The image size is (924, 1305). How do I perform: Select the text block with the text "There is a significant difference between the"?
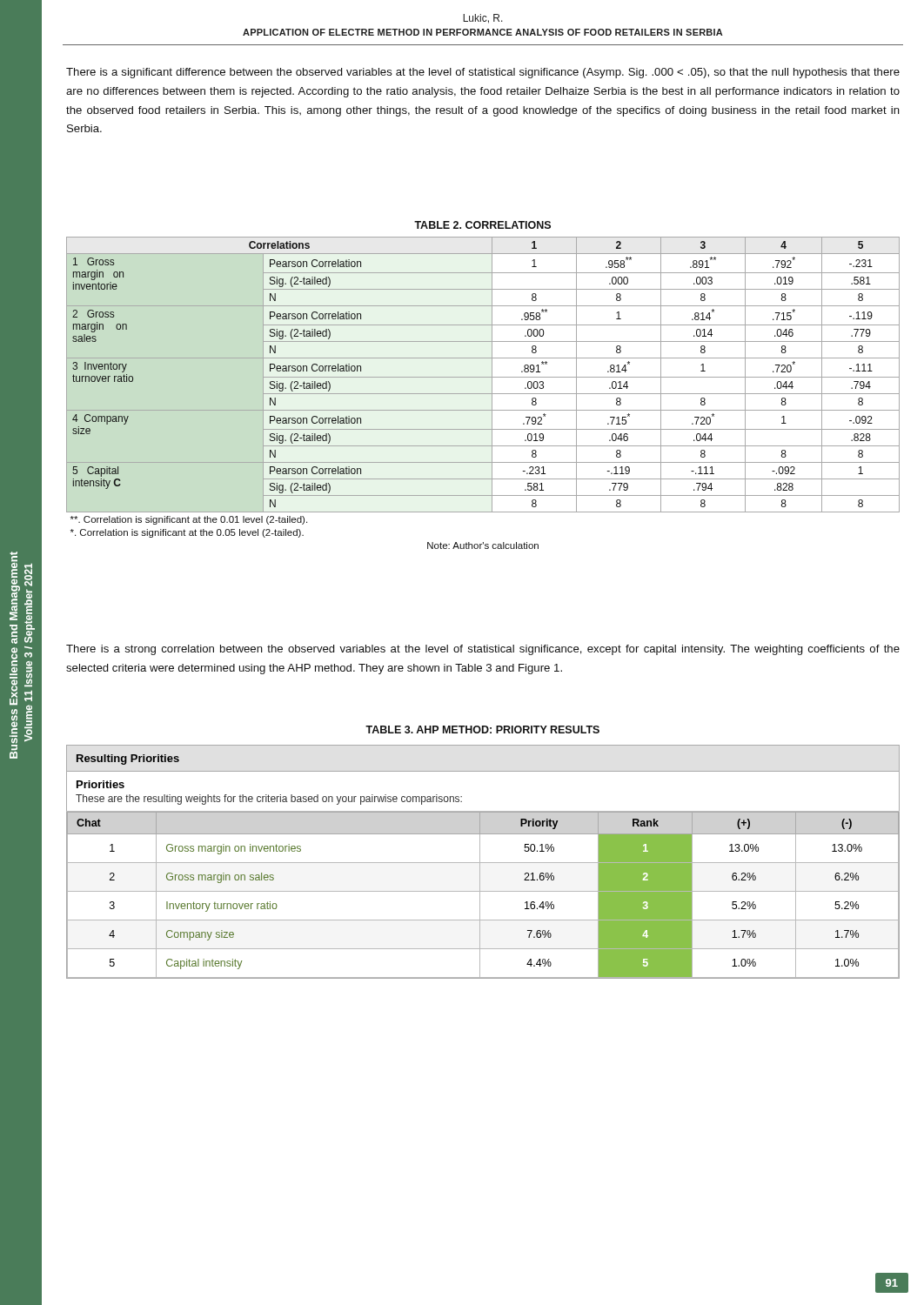pyautogui.click(x=483, y=100)
